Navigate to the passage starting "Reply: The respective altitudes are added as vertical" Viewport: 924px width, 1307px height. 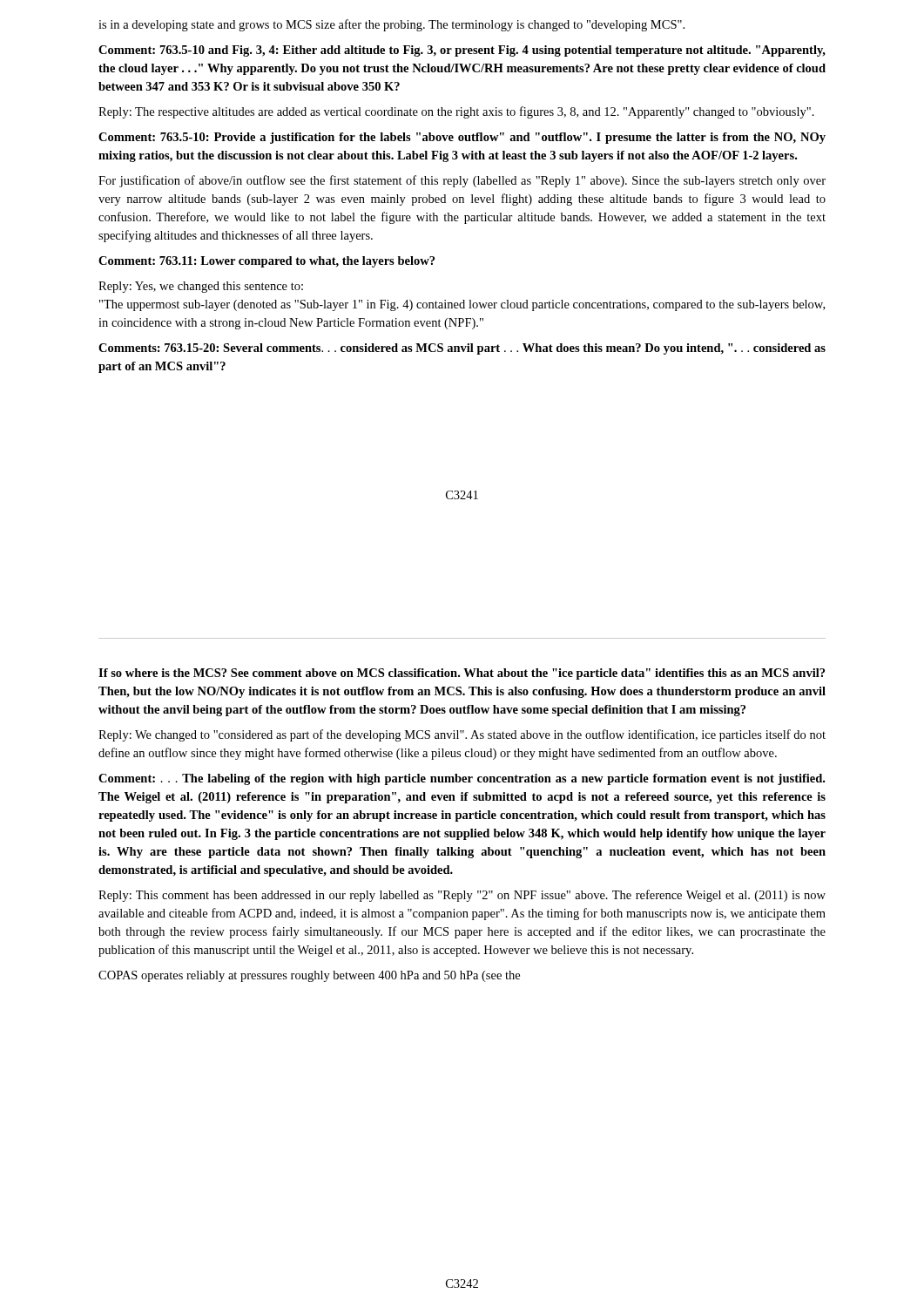(462, 112)
